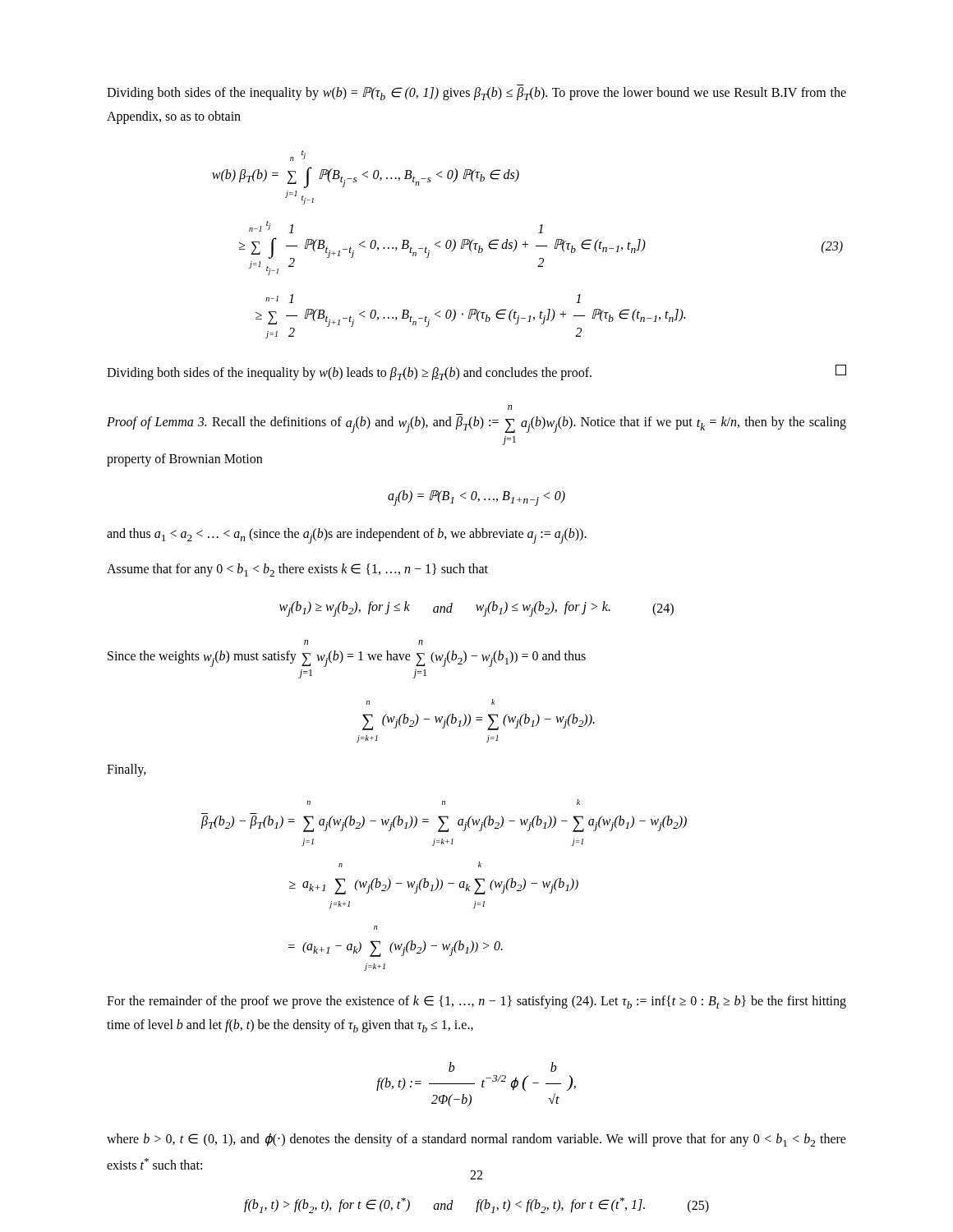Select the passage starting "βT(b2) − βT(b1) ="
The width and height of the screenshot is (953, 1232).
point(489,885)
